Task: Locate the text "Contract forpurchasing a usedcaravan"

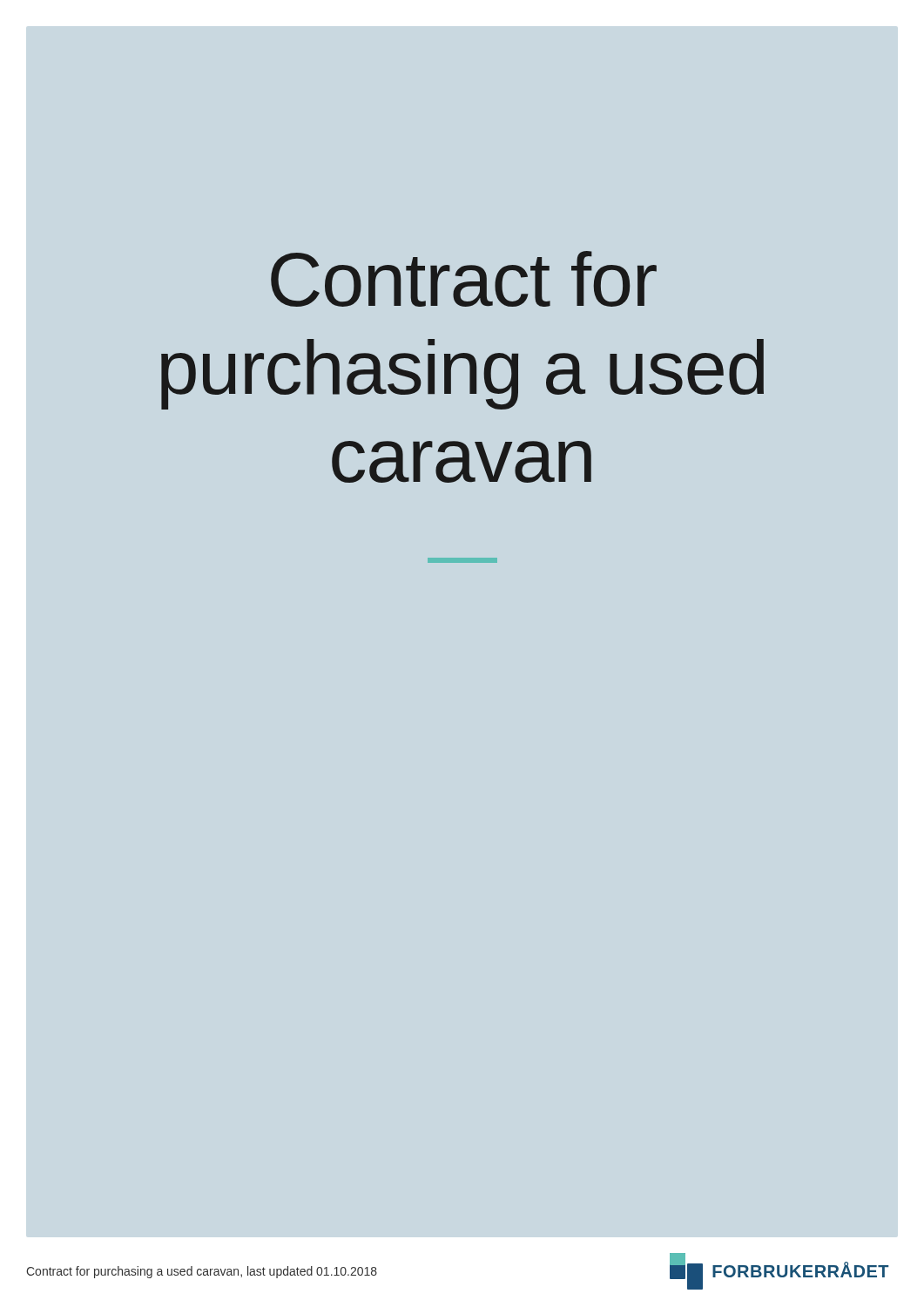Action: click(x=462, y=368)
